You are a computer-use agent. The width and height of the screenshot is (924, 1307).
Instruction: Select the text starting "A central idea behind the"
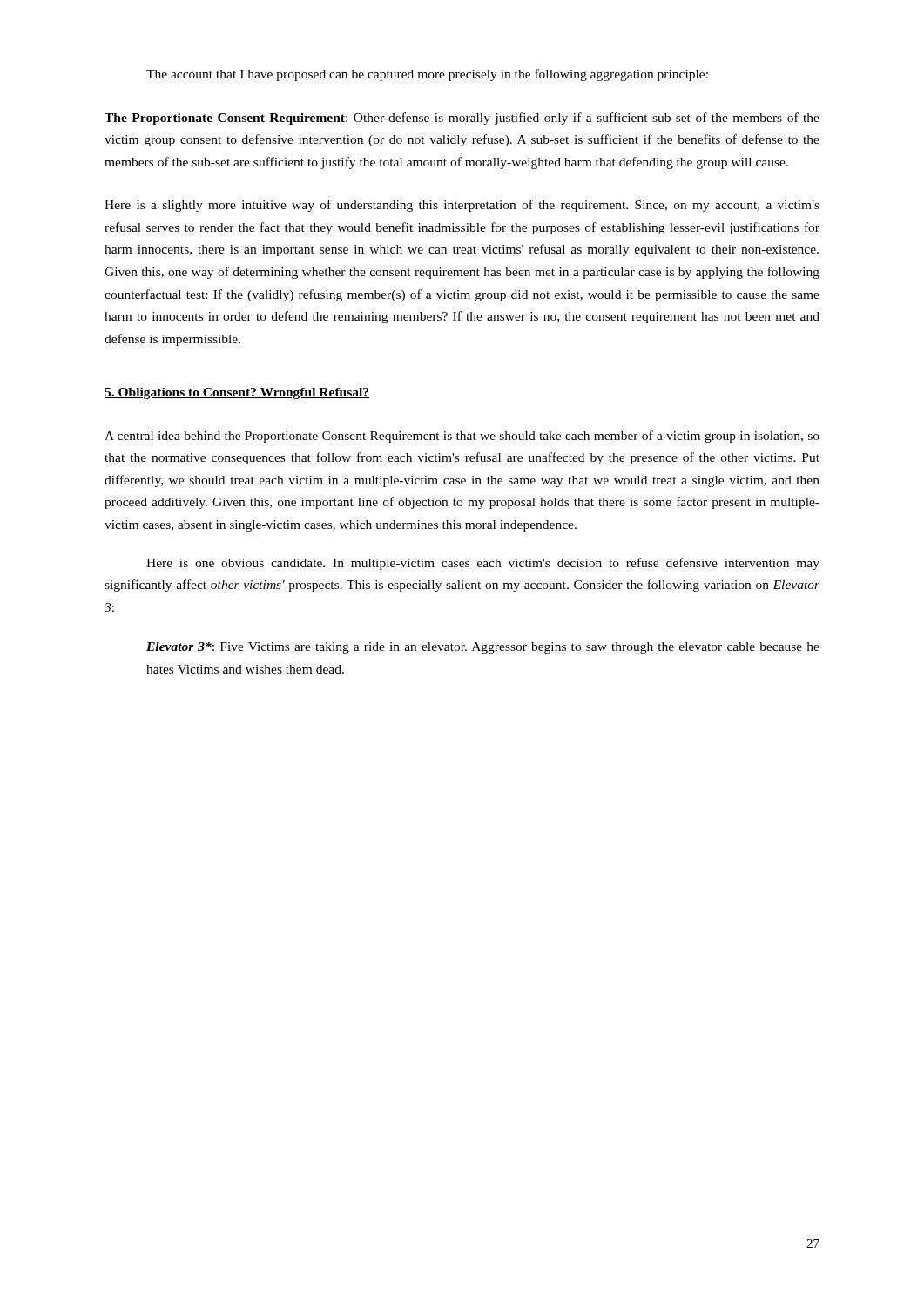tap(462, 480)
